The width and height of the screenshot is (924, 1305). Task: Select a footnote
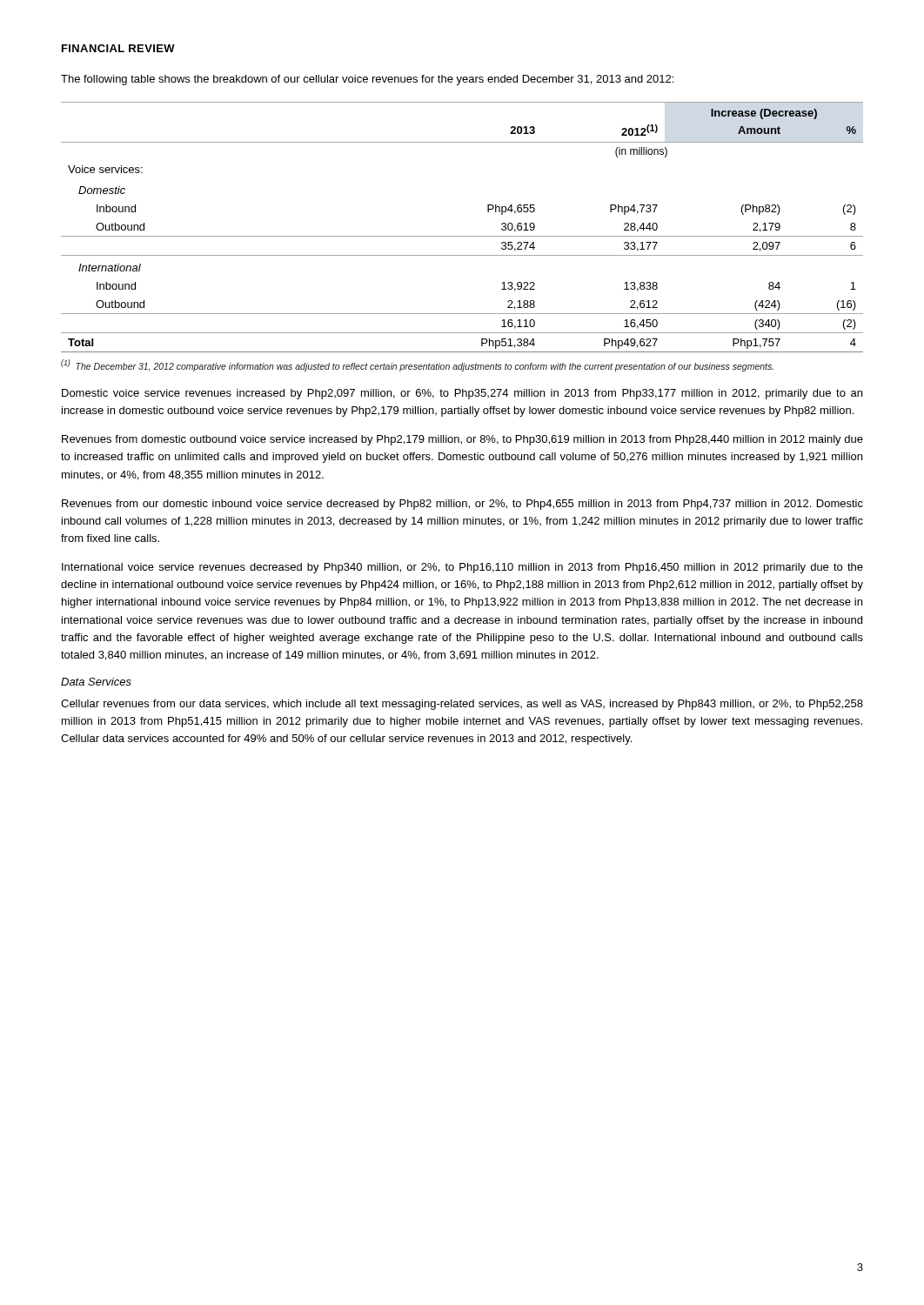418,365
